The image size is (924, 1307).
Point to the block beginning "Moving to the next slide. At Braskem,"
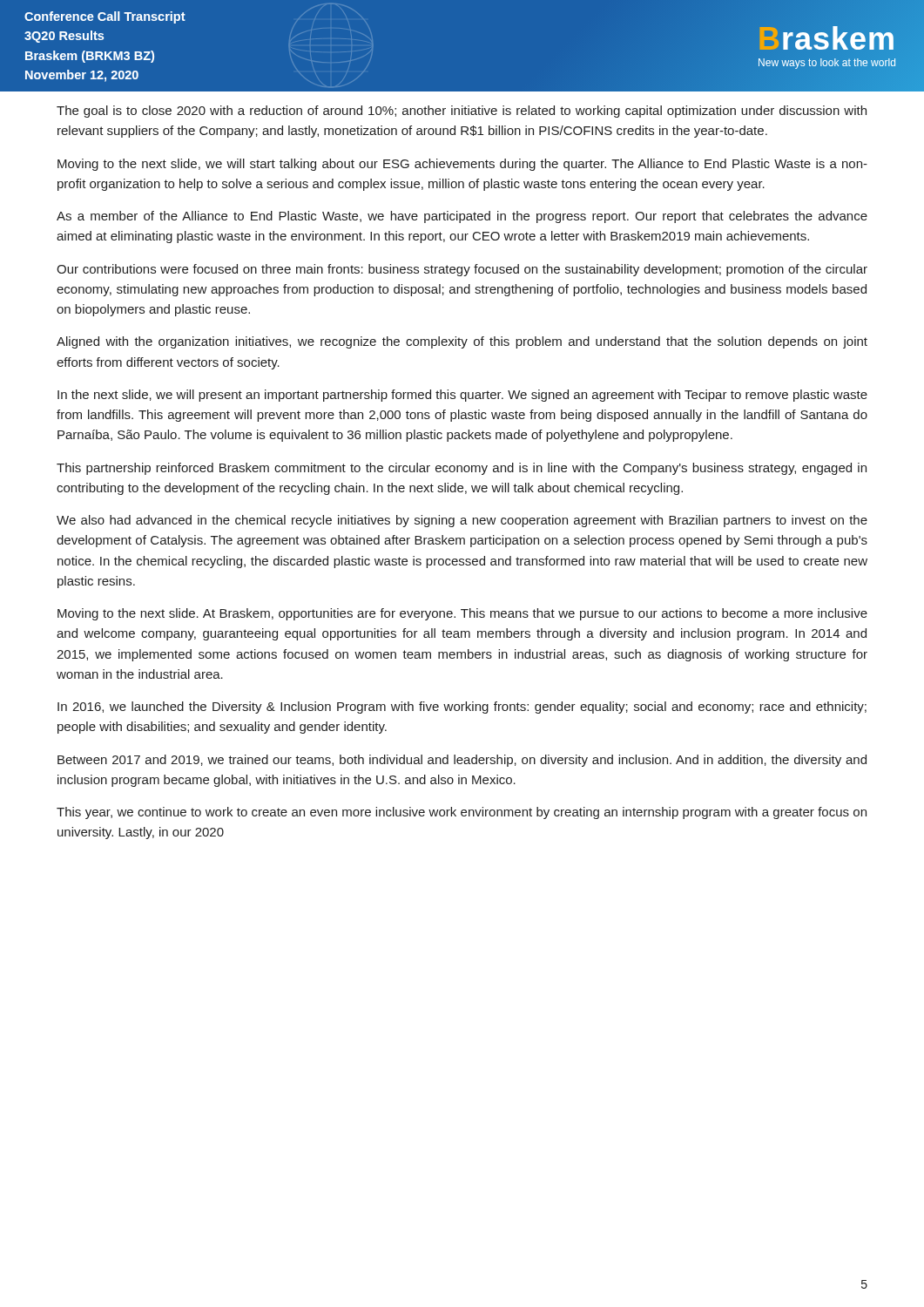462,643
